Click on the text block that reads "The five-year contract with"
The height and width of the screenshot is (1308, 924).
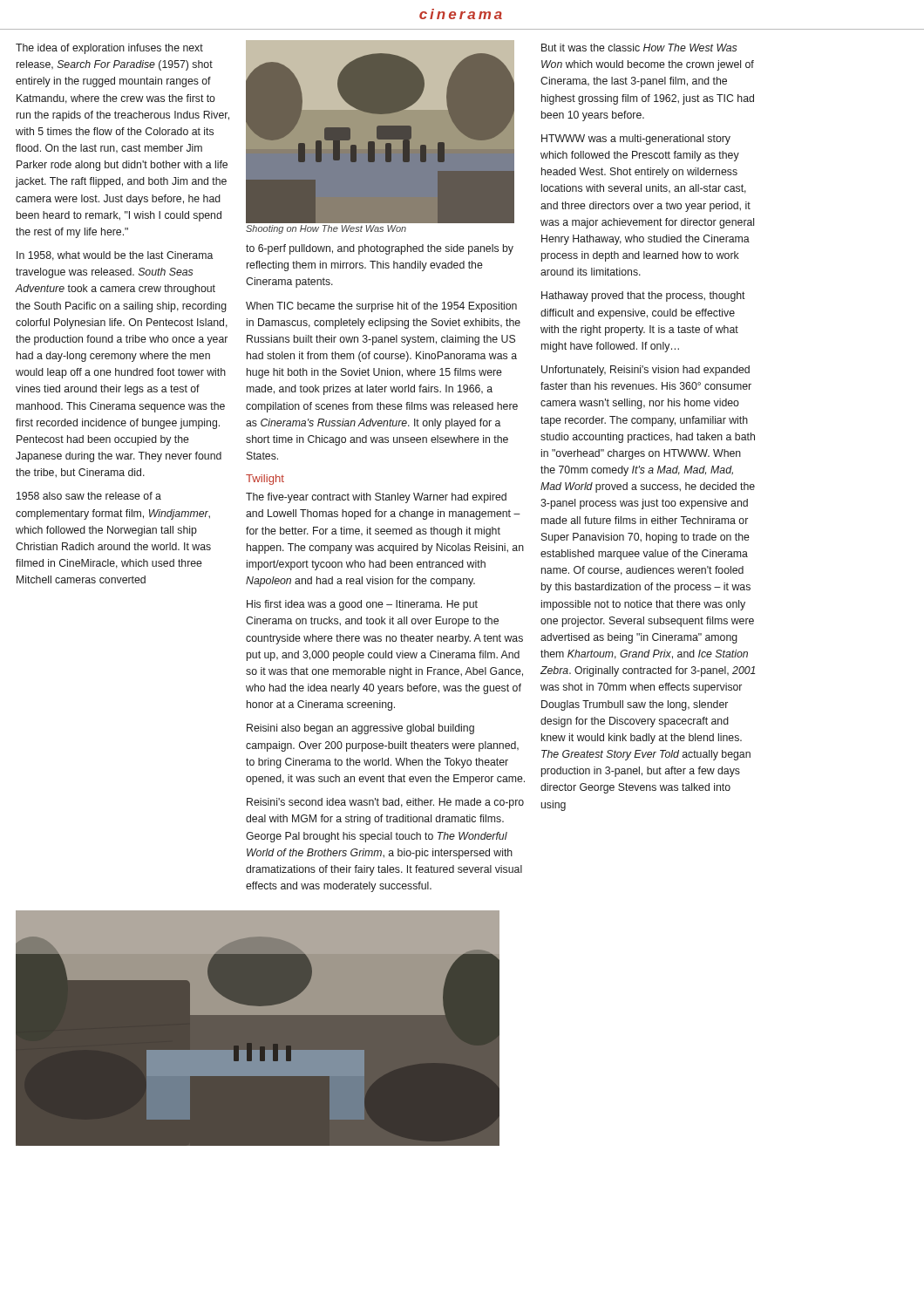coord(386,692)
